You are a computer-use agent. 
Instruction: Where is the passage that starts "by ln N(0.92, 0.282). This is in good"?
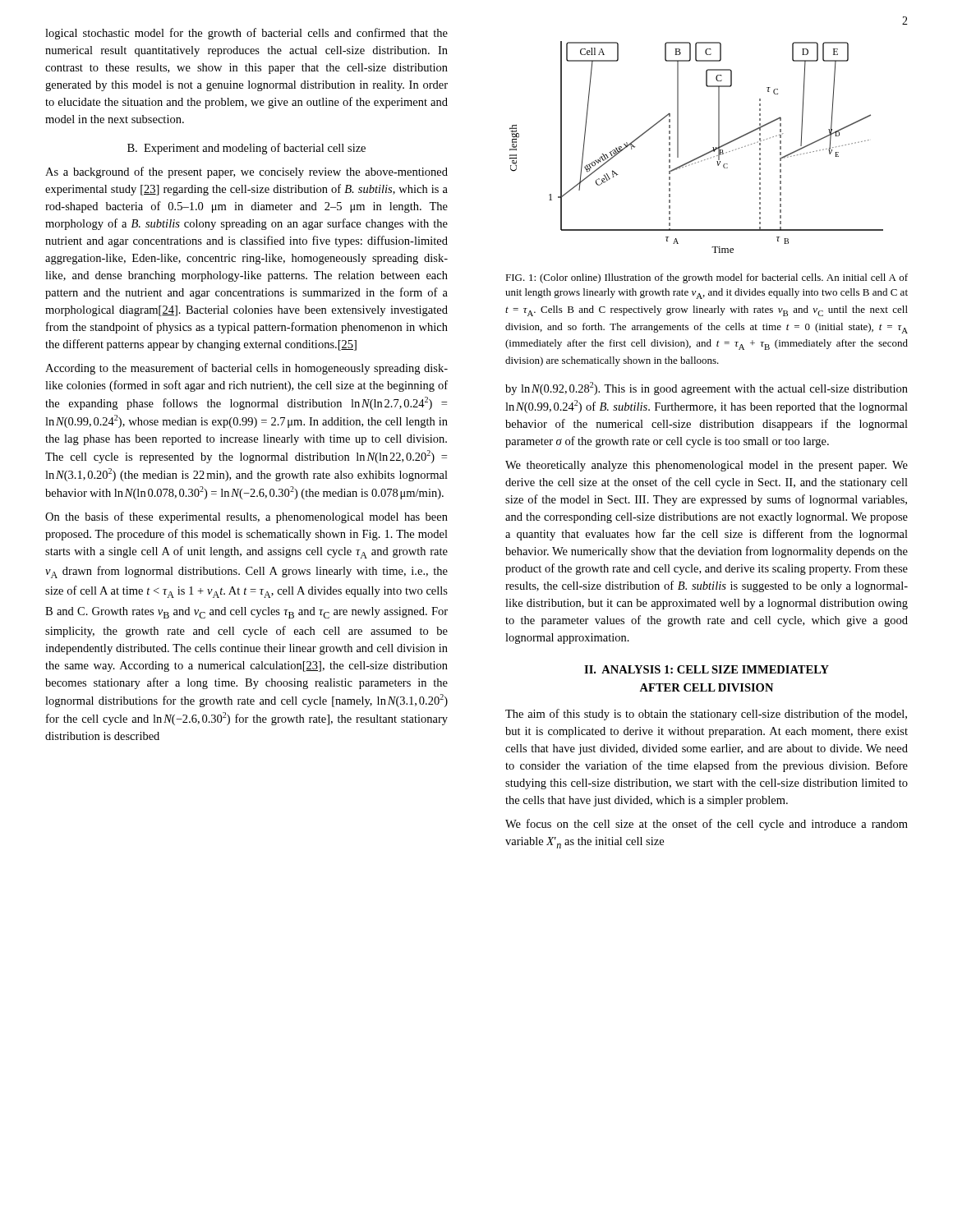pyautogui.click(x=707, y=513)
